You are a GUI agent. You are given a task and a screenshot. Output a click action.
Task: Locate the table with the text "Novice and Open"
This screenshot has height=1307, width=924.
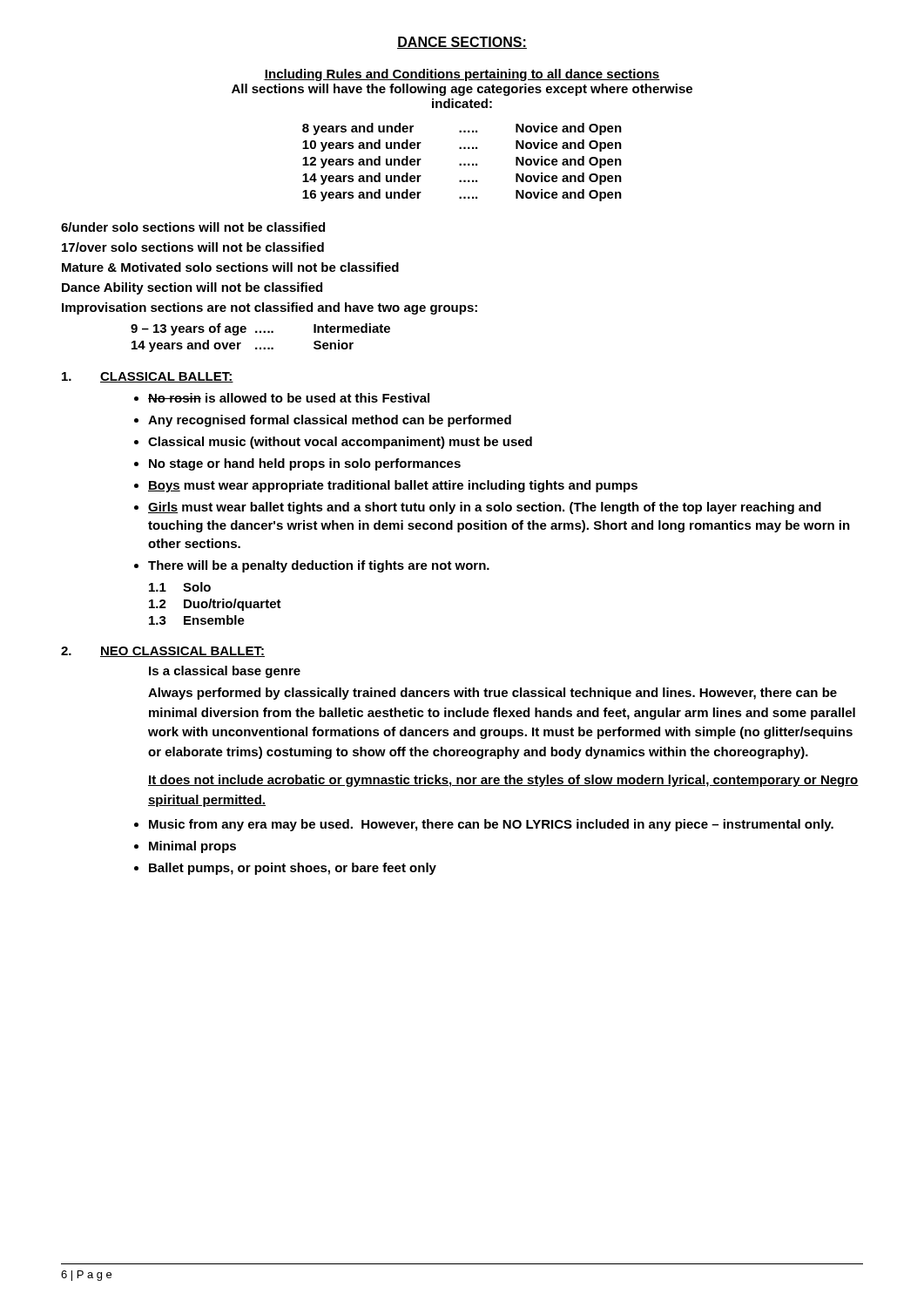coord(462,161)
